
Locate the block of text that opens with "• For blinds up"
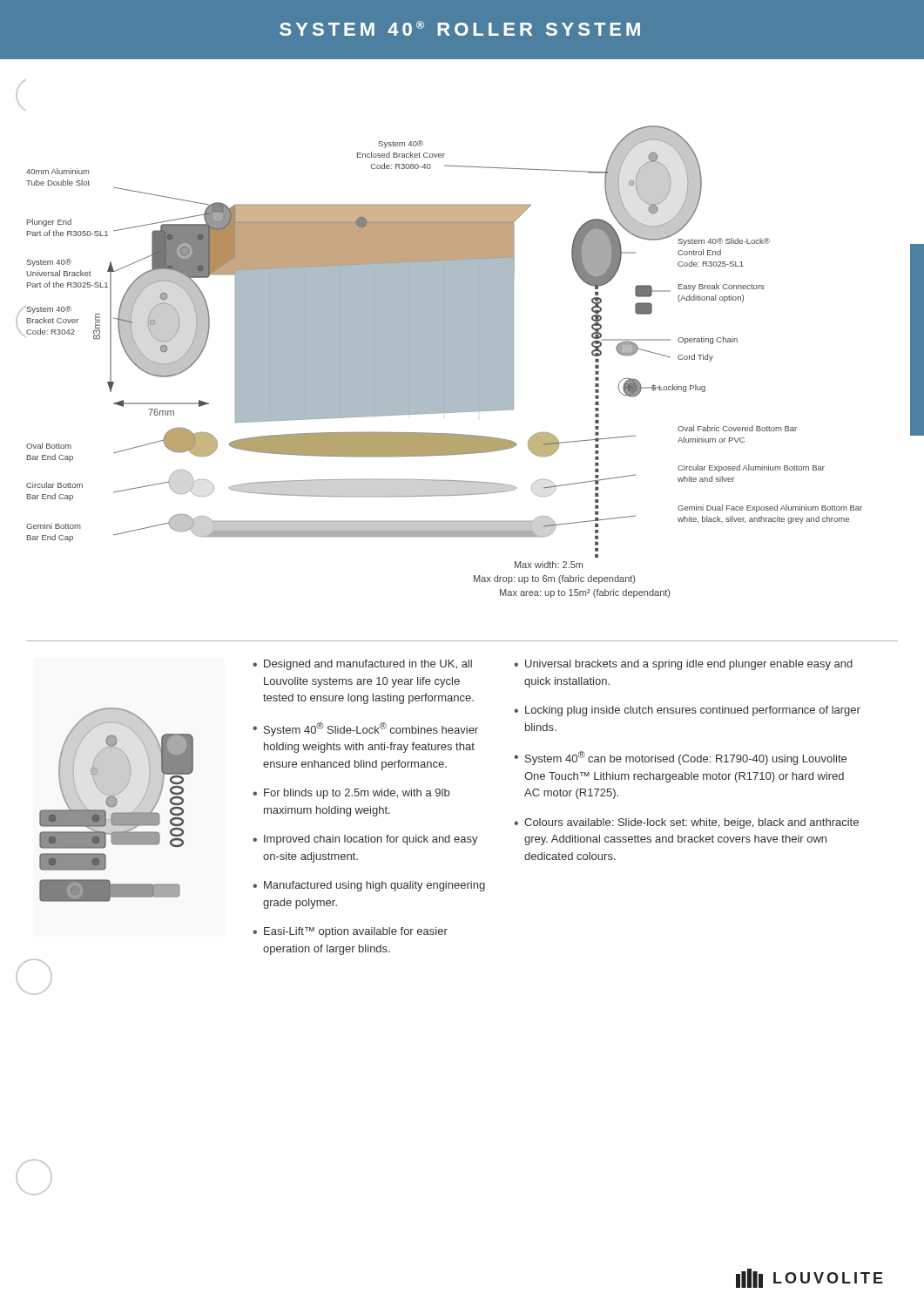(370, 801)
